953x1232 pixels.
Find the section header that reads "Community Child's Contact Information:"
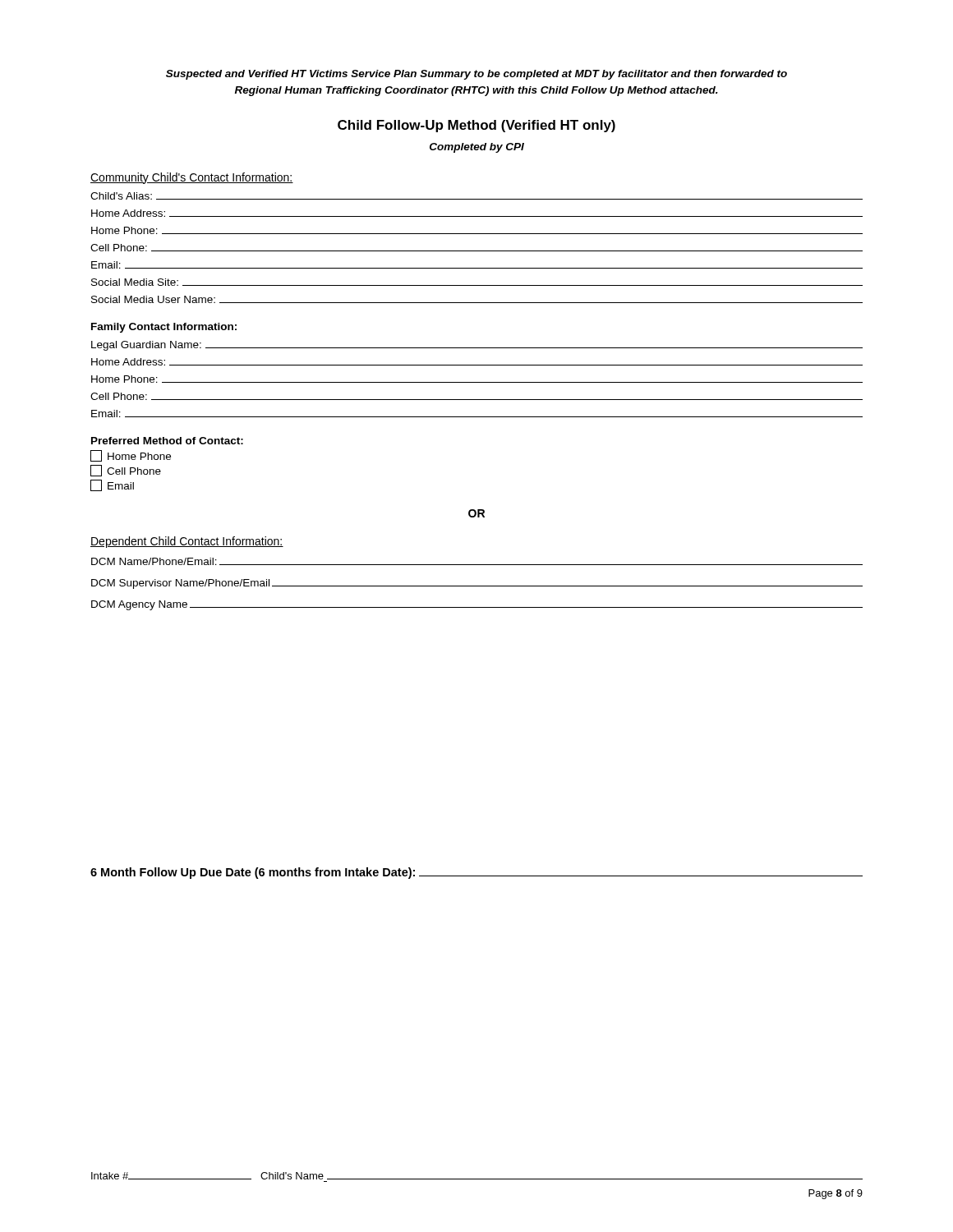click(x=192, y=177)
